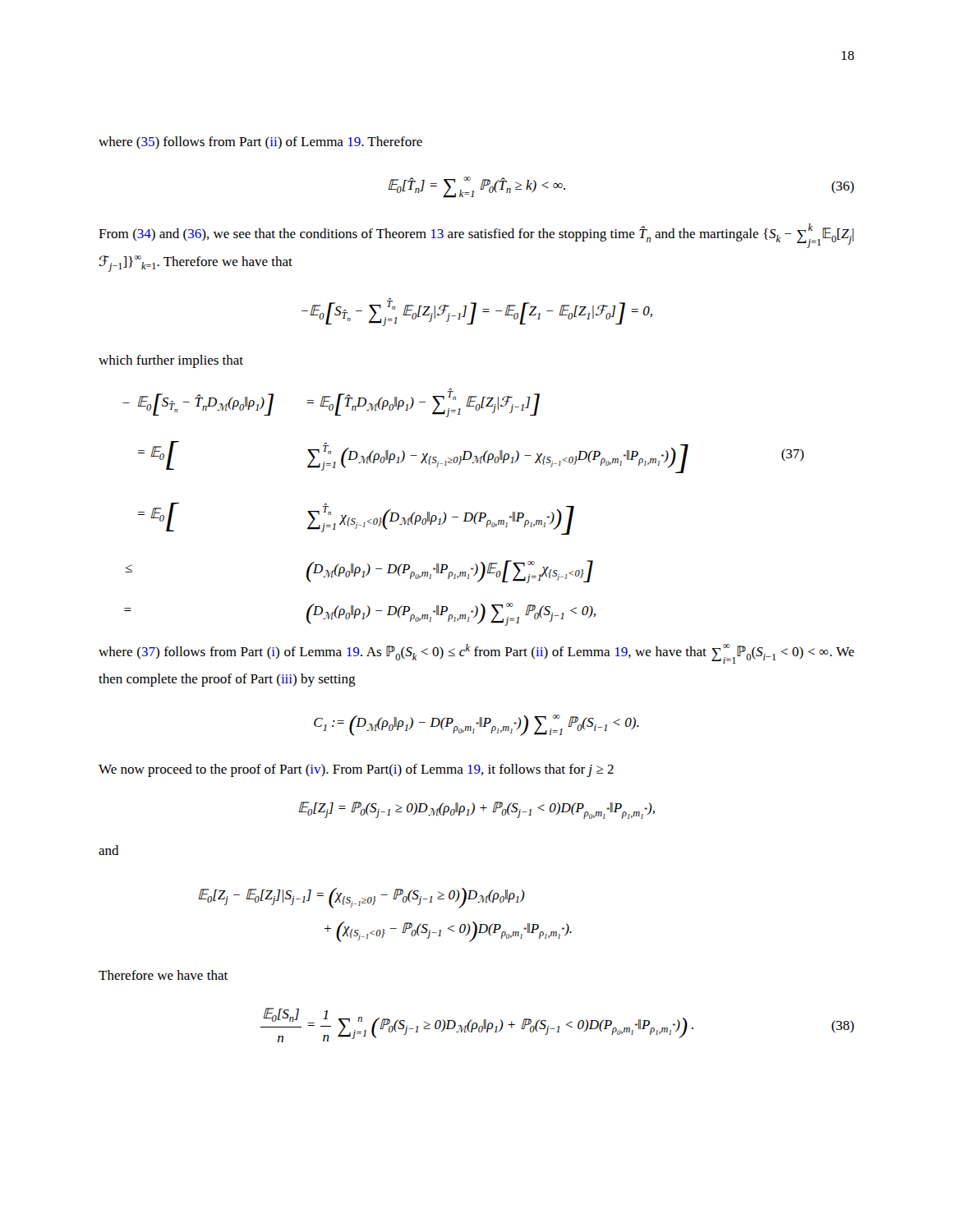953x1232 pixels.
Task: Point to the block beginning "where (35) follows from Part (ii) of Lemma"
Action: pos(261,142)
